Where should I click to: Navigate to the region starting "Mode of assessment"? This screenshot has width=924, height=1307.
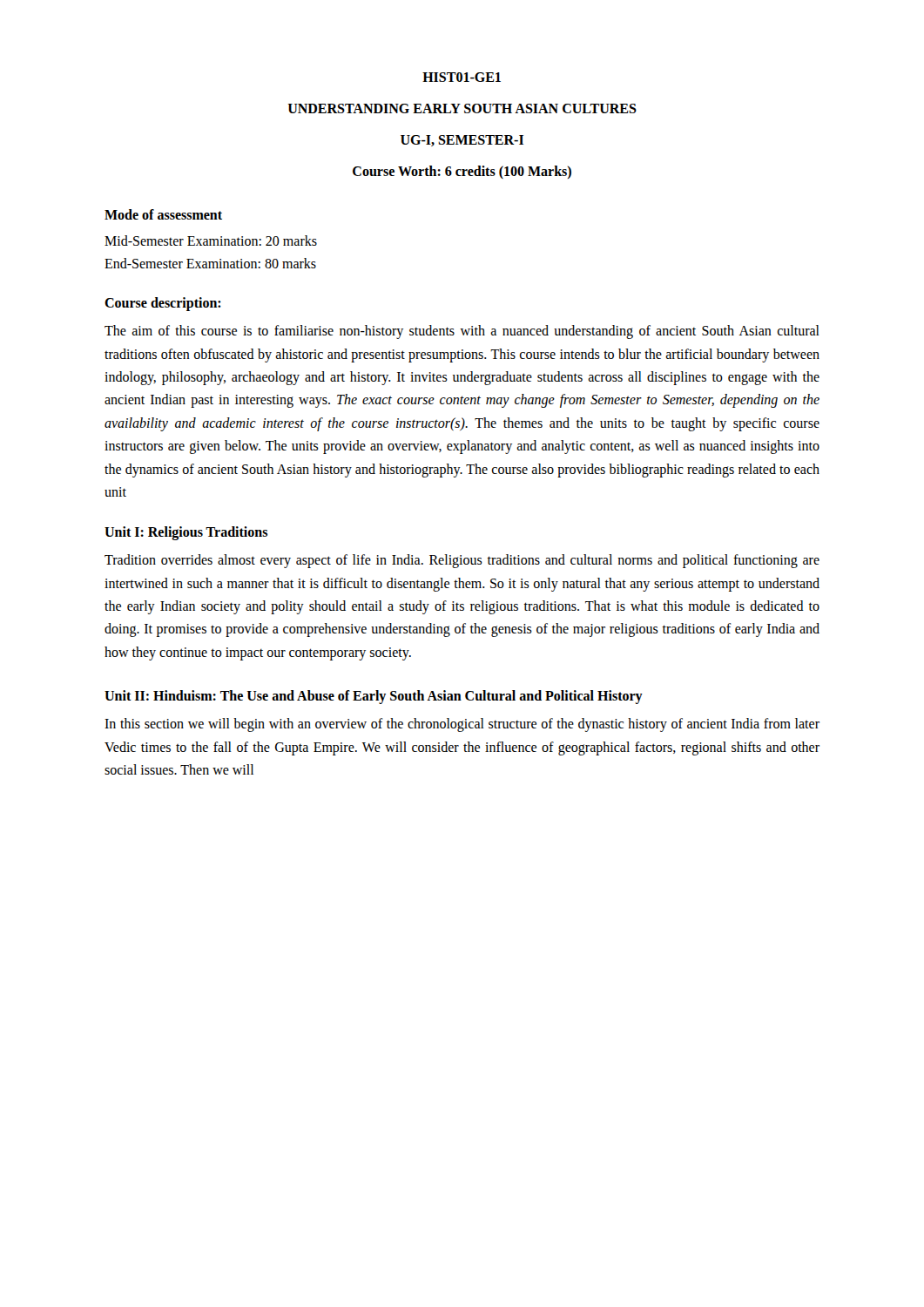(163, 215)
